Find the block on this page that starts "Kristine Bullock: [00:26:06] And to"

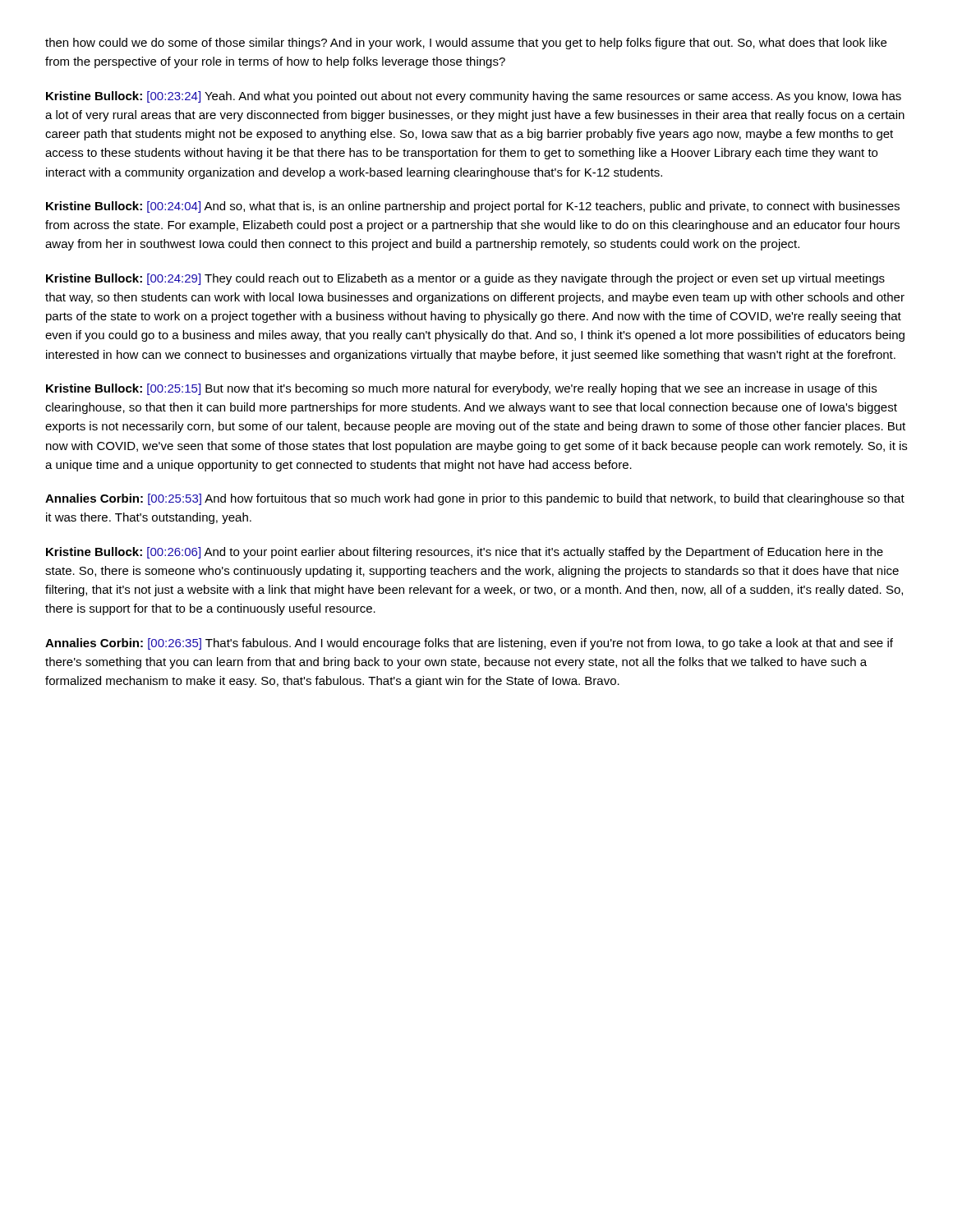pyautogui.click(x=475, y=580)
